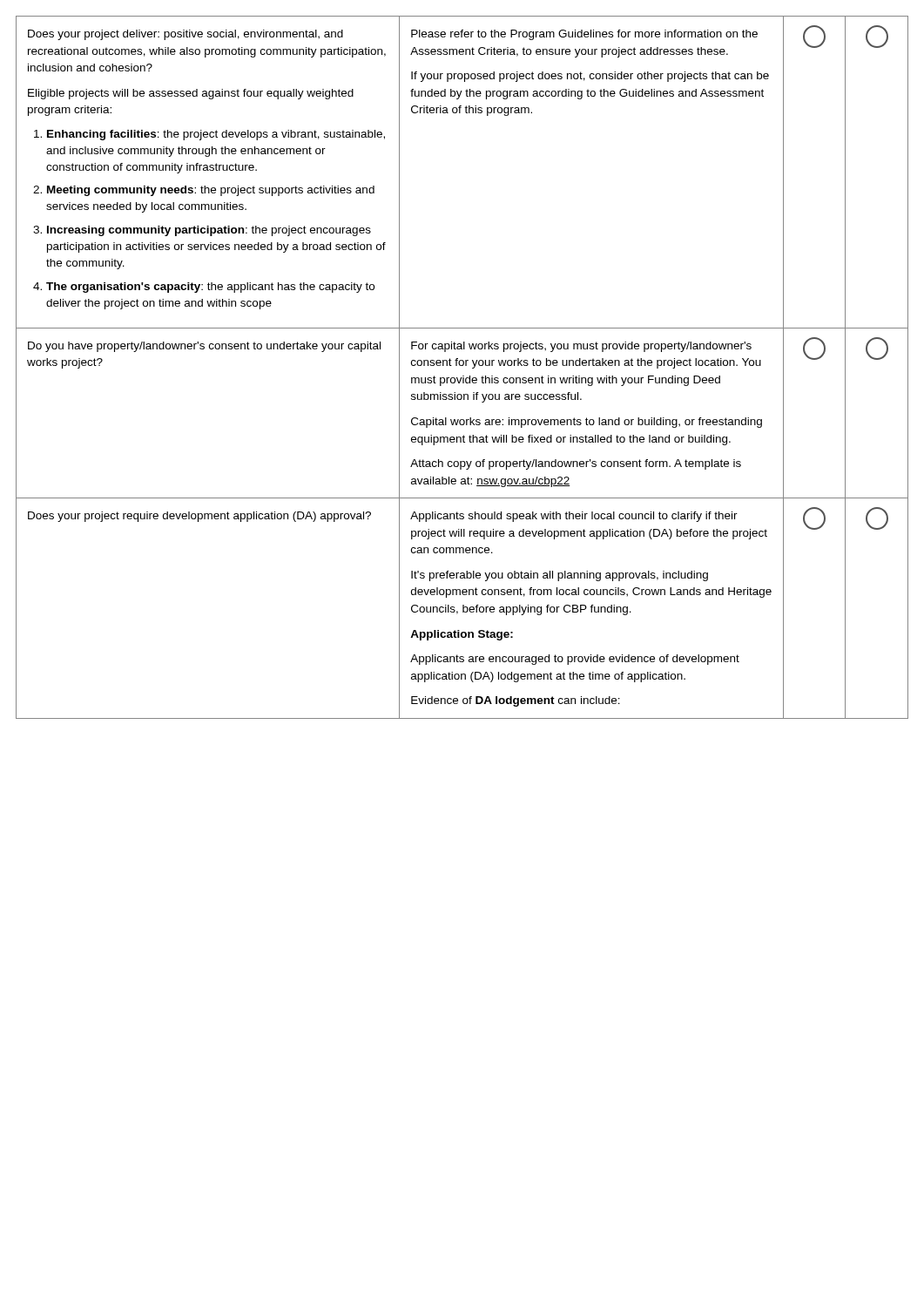Viewport: 924px width, 1307px height.
Task: Select the text block containing "Do you have property/landowner's consent to"
Action: click(208, 354)
